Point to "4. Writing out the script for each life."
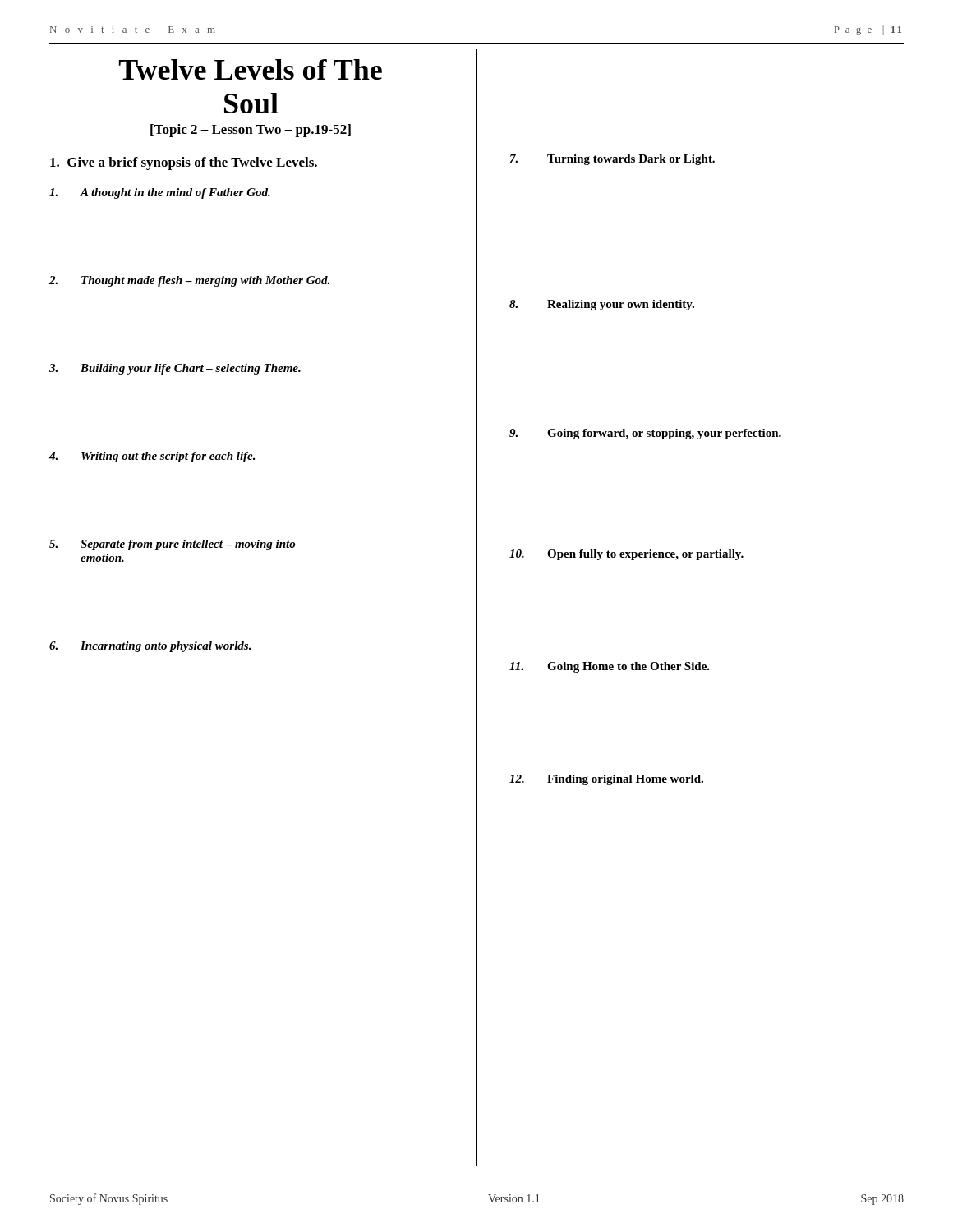Screen dimensions: 1232x953 pyautogui.click(x=251, y=456)
